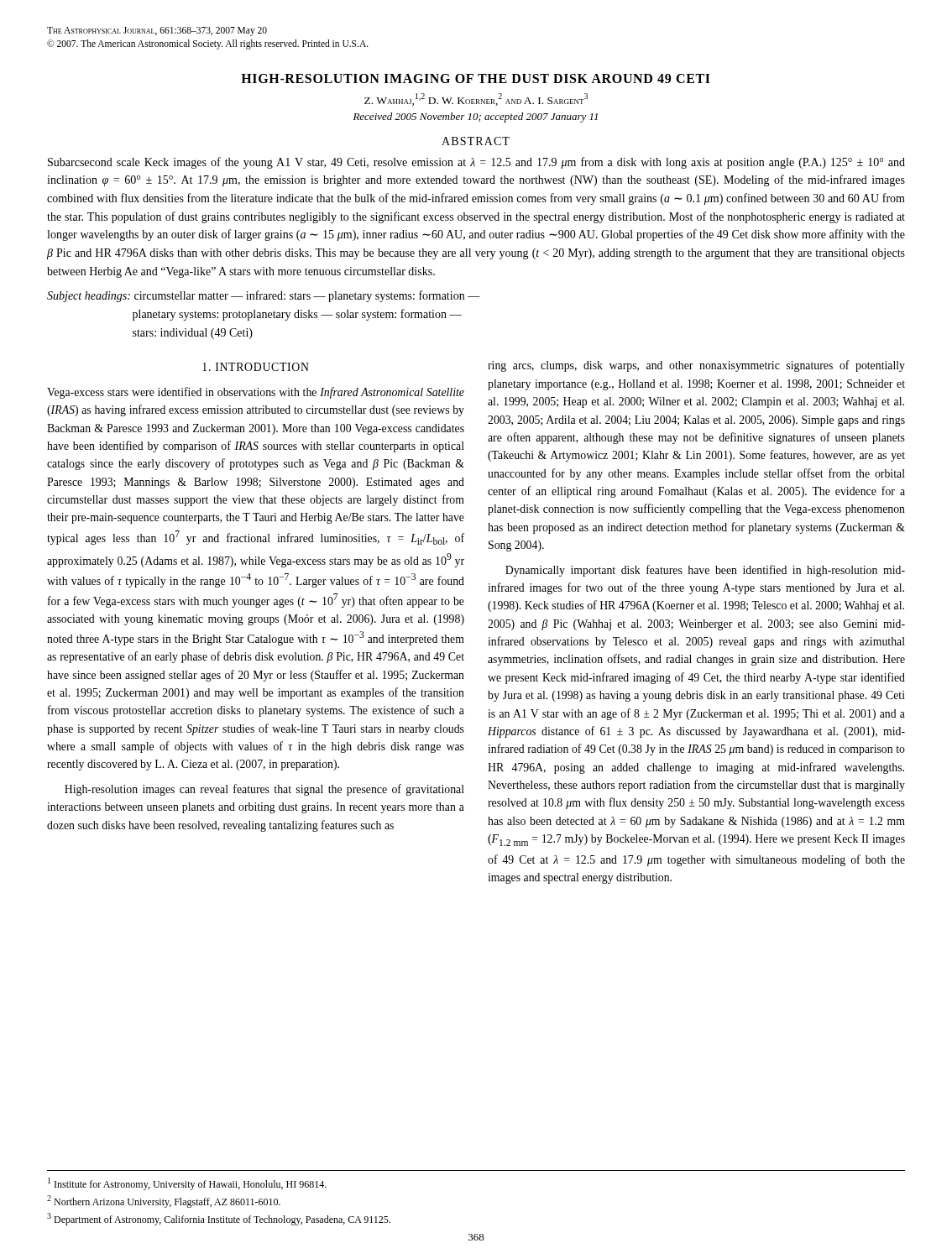Screen dimensions: 1259x952
Task: Locate a footnote
Action: click(x=219, y=1201)
